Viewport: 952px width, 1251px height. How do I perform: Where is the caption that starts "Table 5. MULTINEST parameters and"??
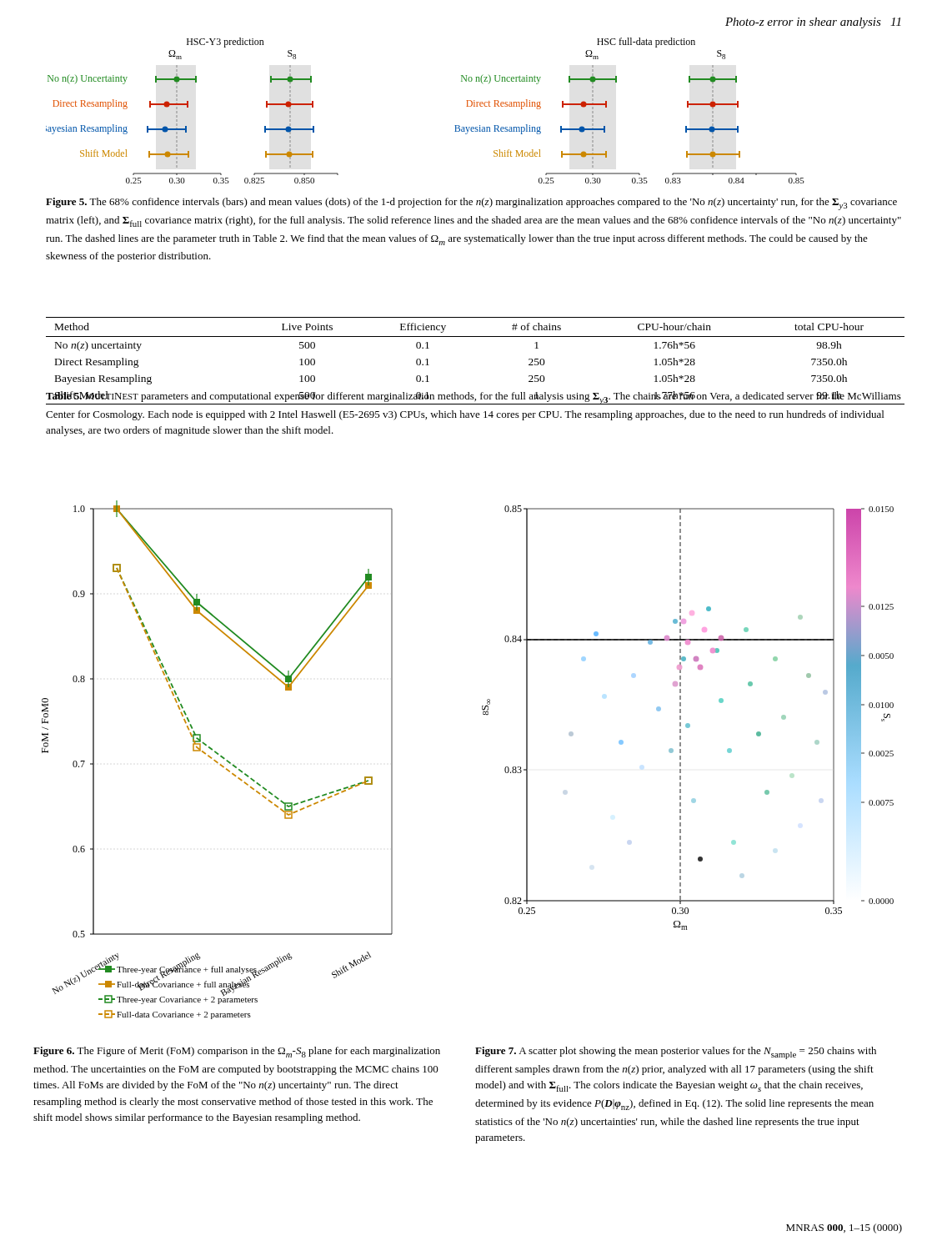click(473, 413)
